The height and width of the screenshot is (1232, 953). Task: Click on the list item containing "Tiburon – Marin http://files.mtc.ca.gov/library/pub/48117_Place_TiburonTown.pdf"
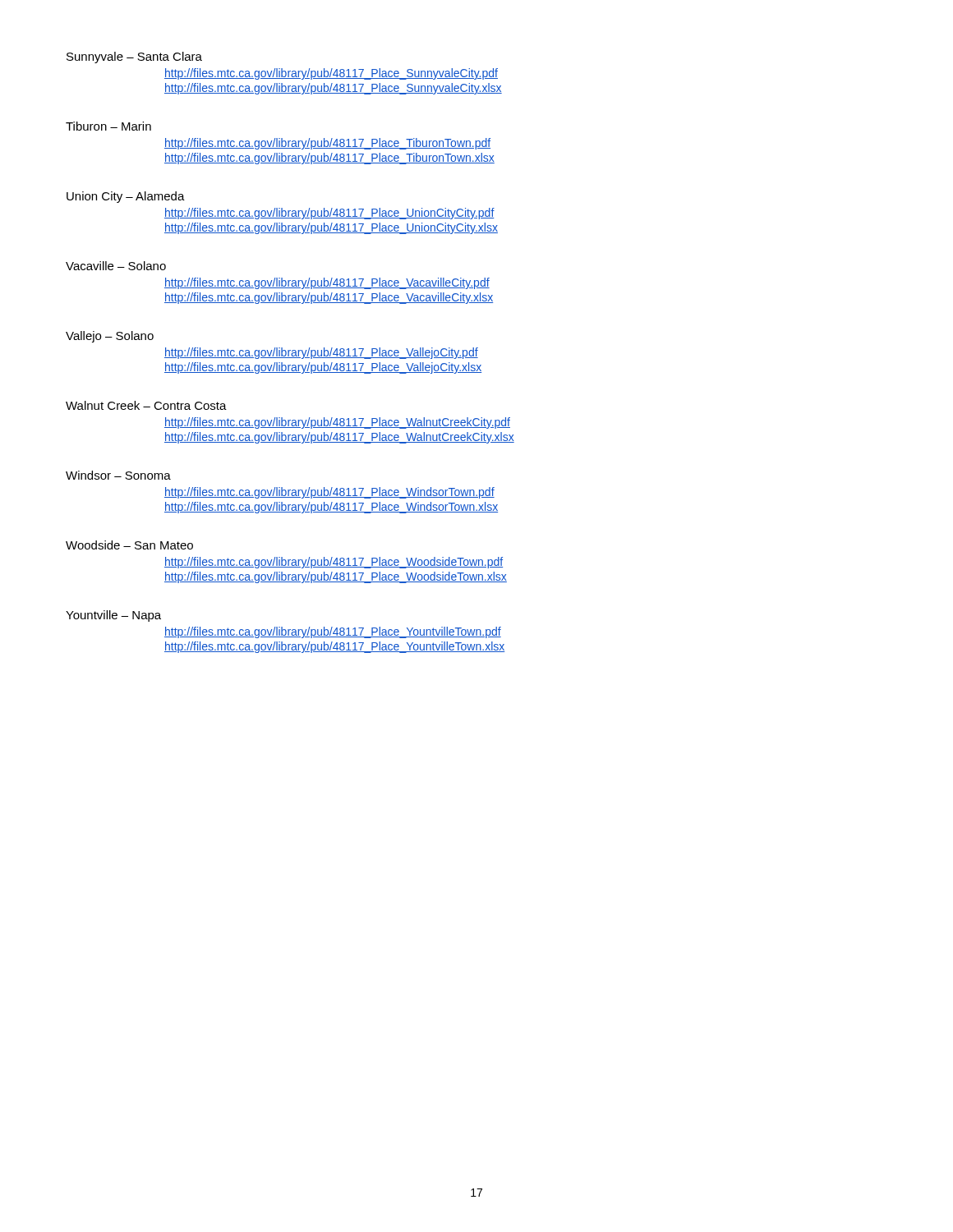[476, 142]
